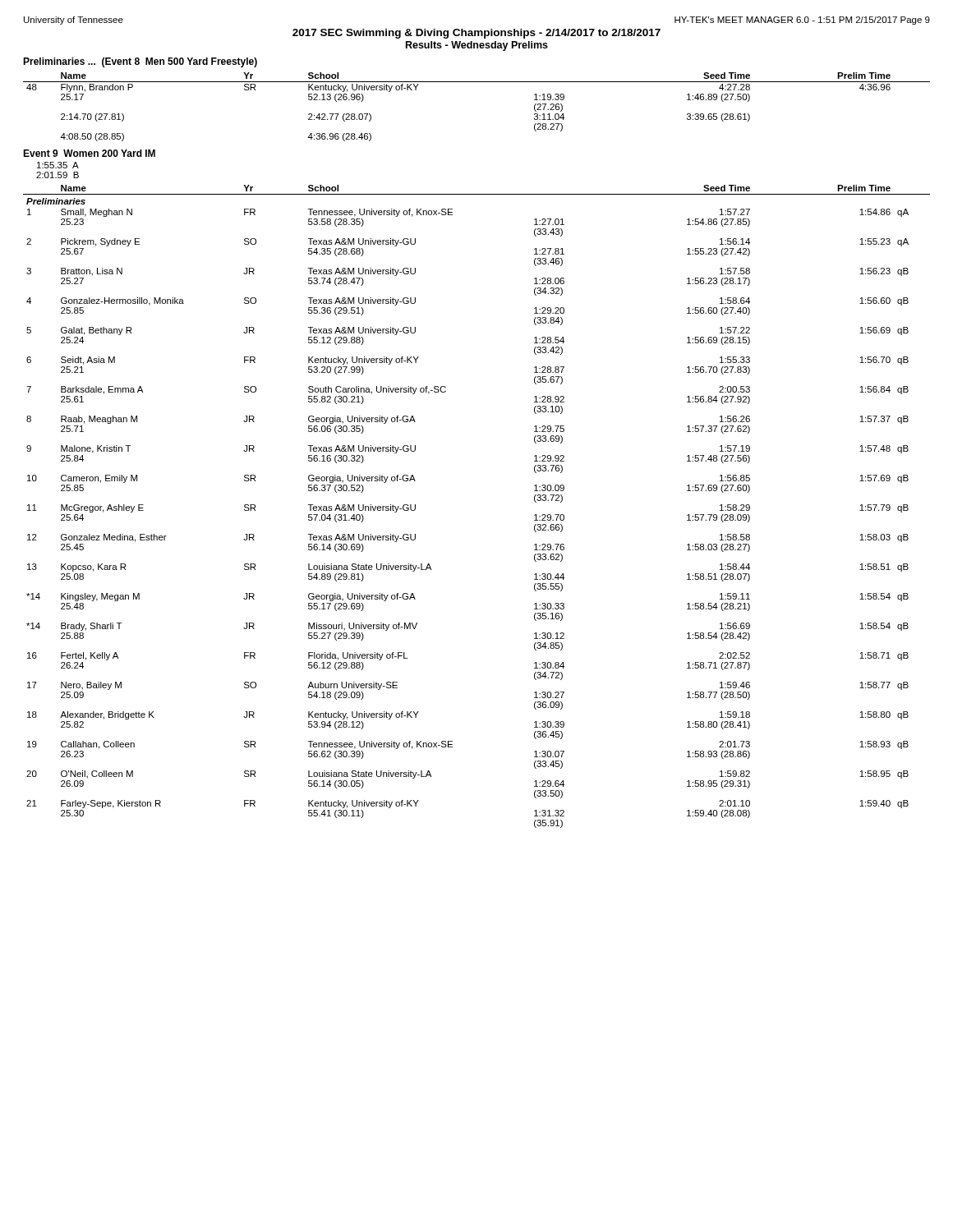
Task: Select the table that reads "4:08.50 (28.85)"
Action: (476, 106)
